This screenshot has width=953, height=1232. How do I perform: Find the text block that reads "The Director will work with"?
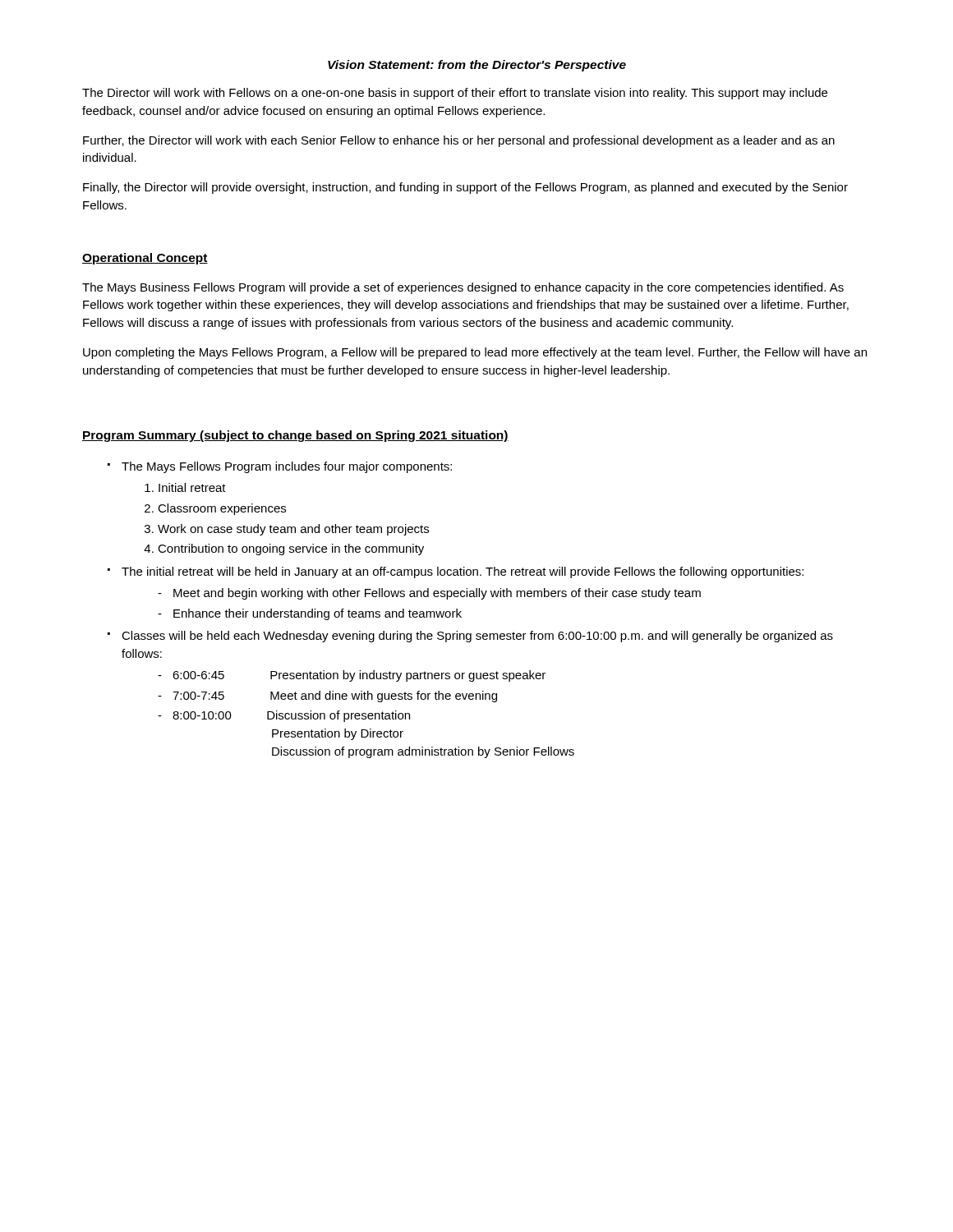tap(455, 101)
